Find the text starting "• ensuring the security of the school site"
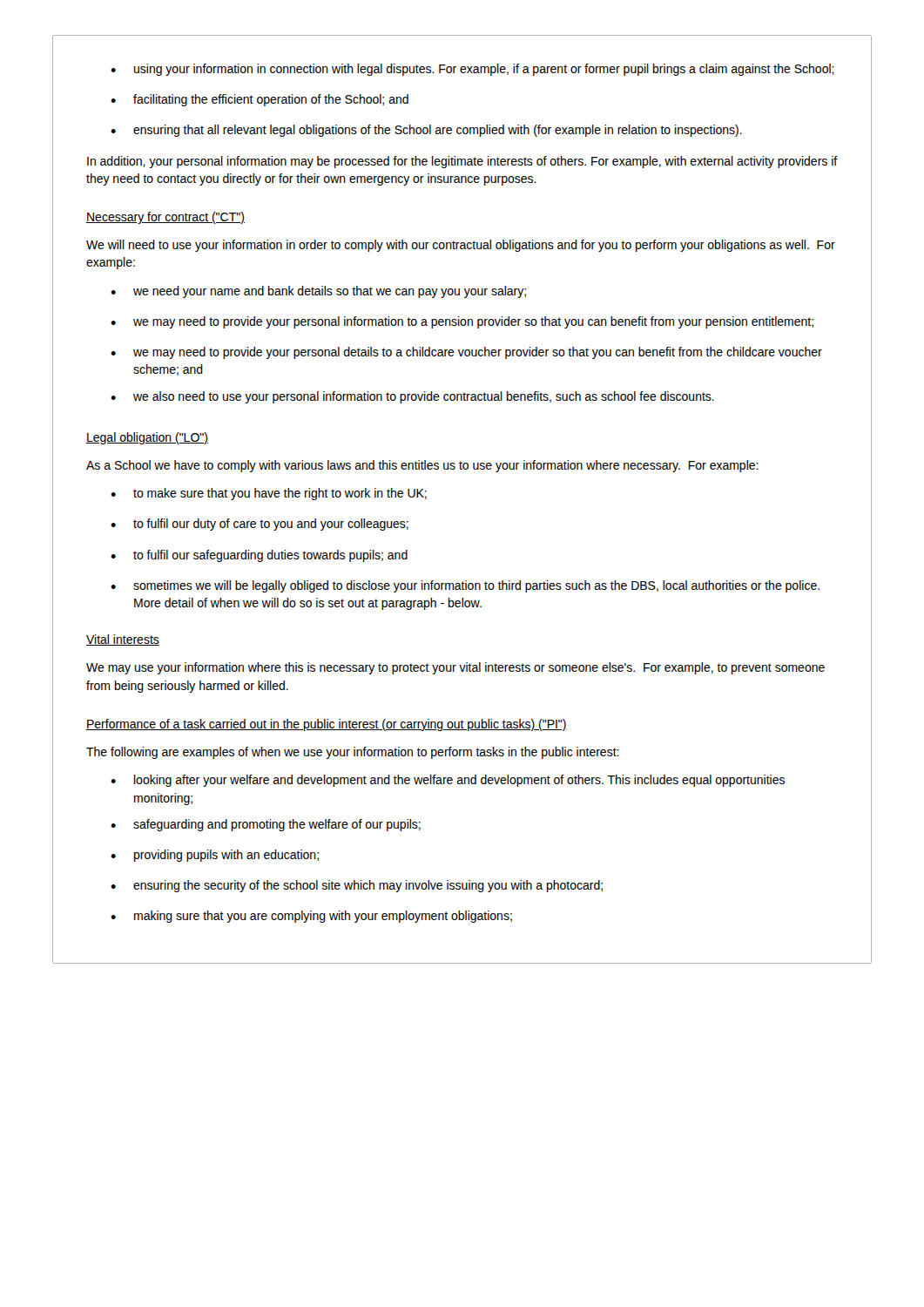The height and width of the screenshot is (1307, 924). (474, 888)
